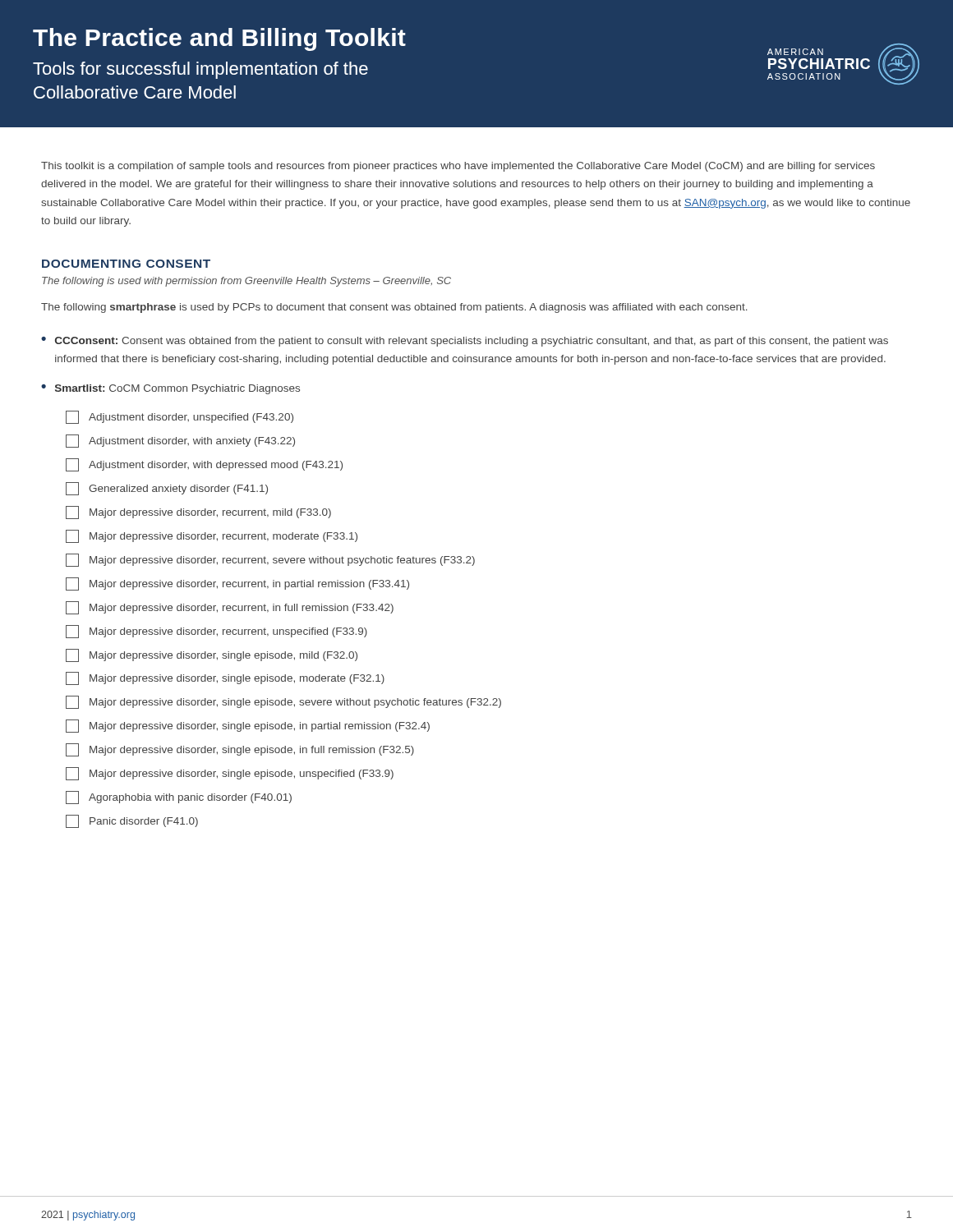Navigate to the text starting "The following smartphrase is used"

tap(395, 307)
